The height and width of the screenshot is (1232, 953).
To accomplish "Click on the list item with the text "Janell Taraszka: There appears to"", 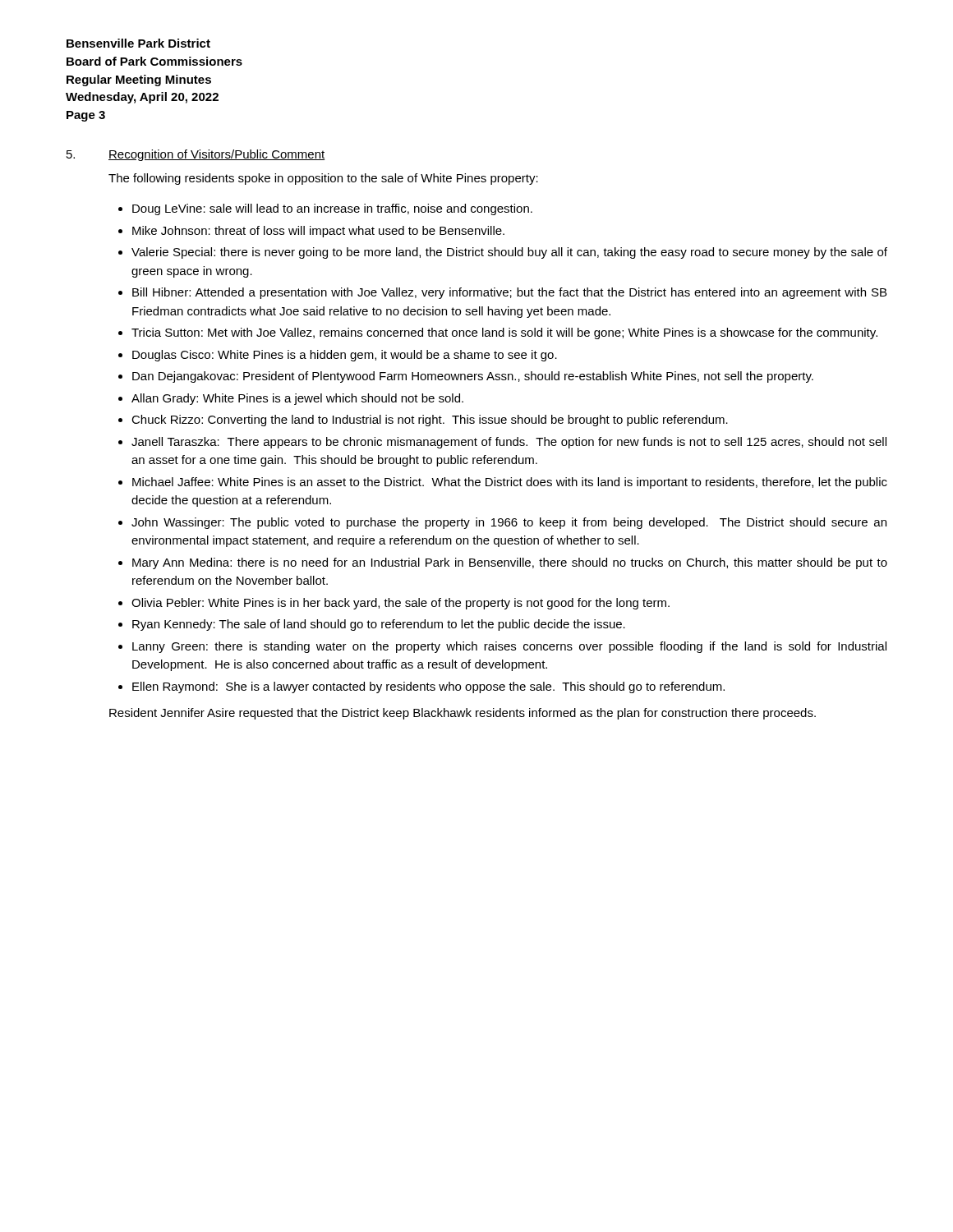I will [509, 450].
